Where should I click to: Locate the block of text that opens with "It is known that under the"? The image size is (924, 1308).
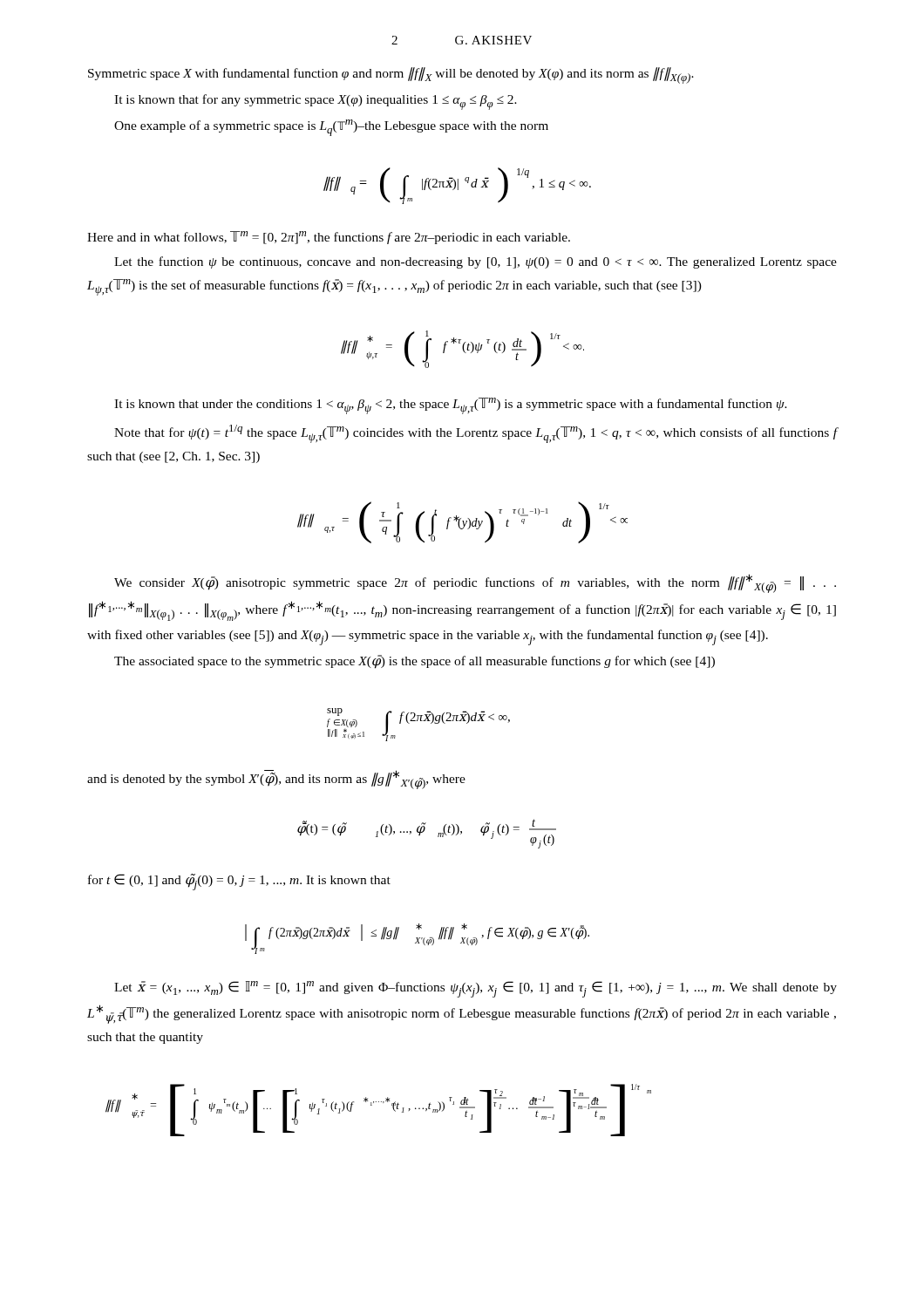pyautogui.click(x=462, y=404)
